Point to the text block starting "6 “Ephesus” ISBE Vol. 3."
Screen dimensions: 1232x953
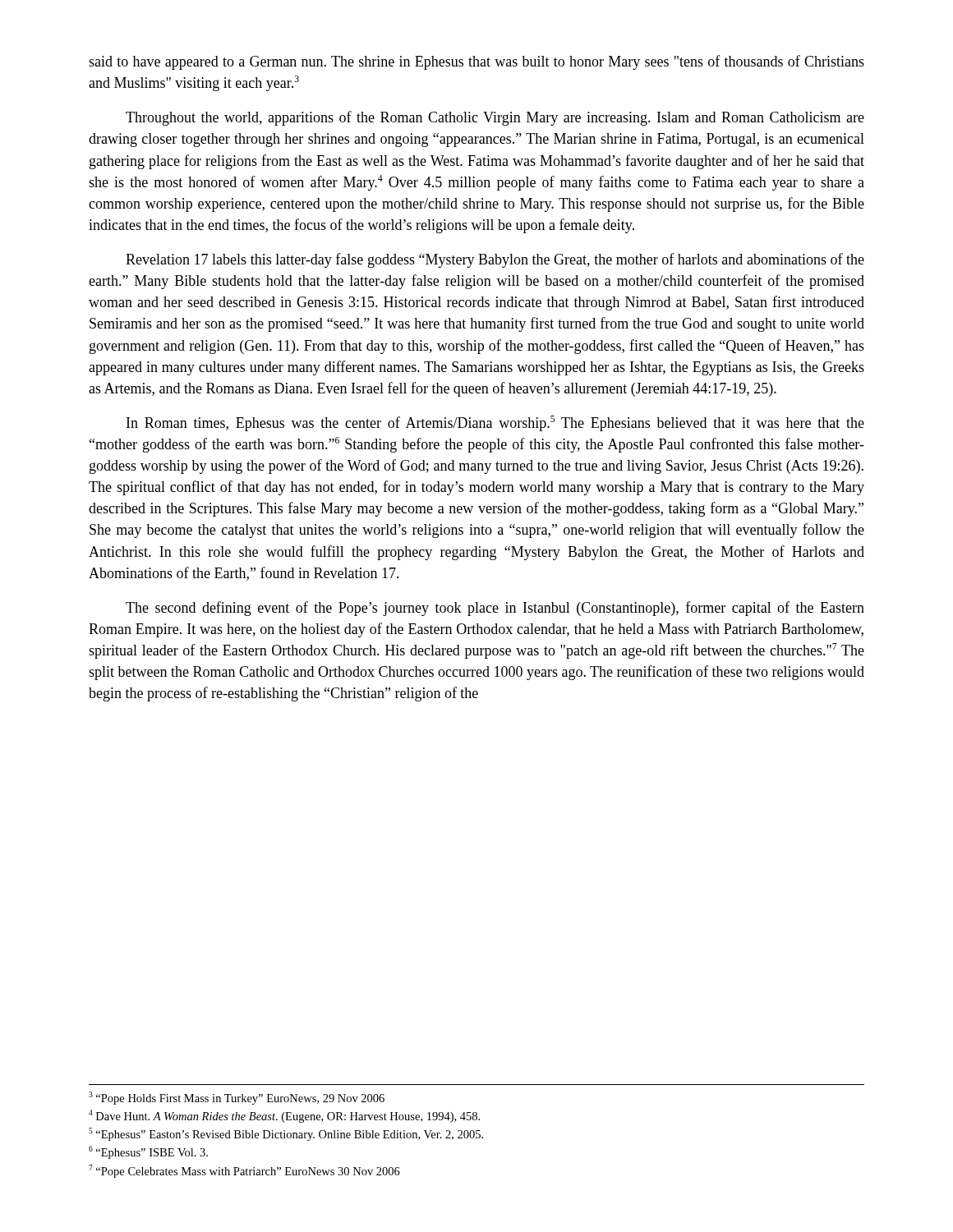click(149, 1152)
